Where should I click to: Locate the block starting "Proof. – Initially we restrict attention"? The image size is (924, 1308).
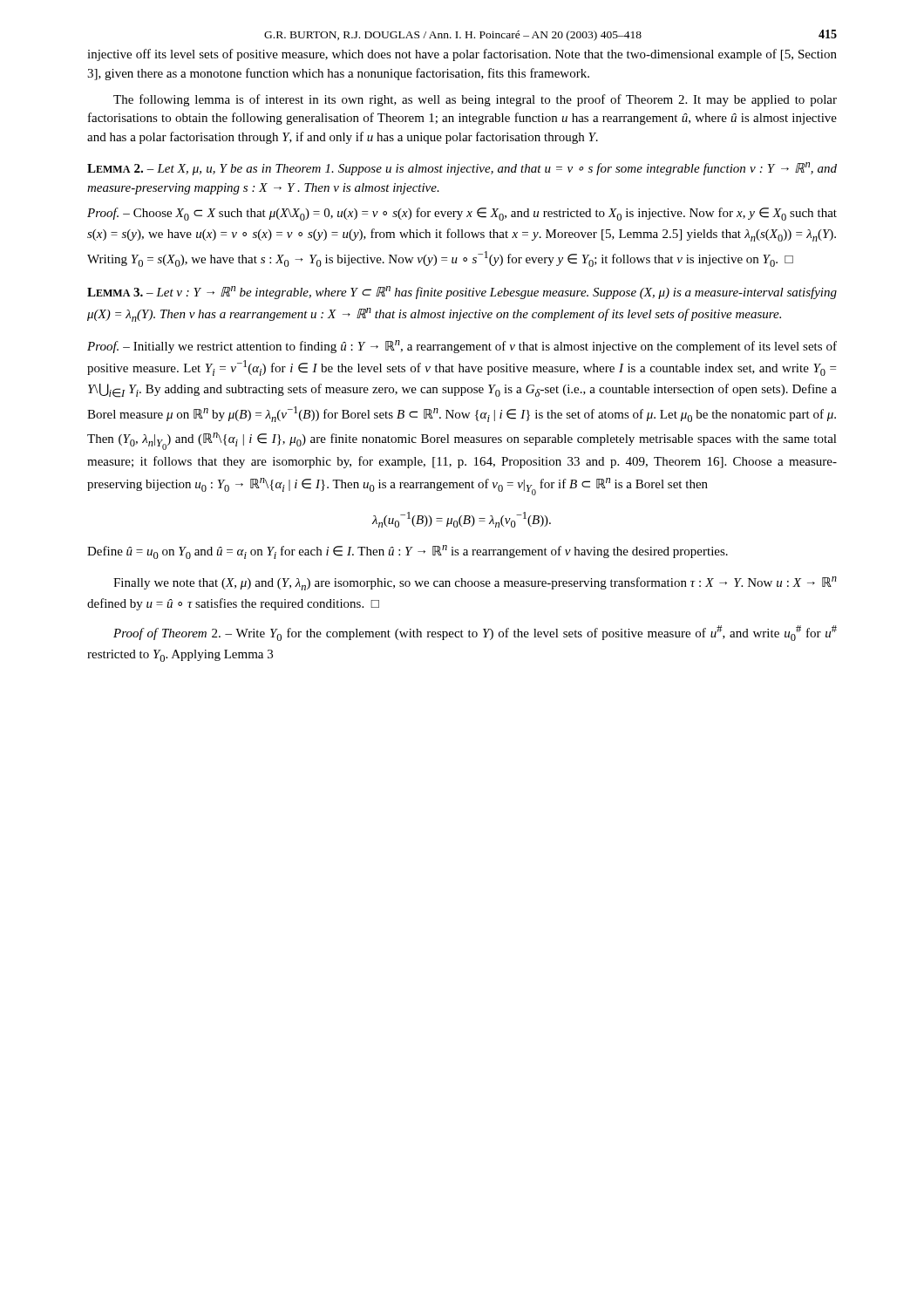tap(462, 416)
